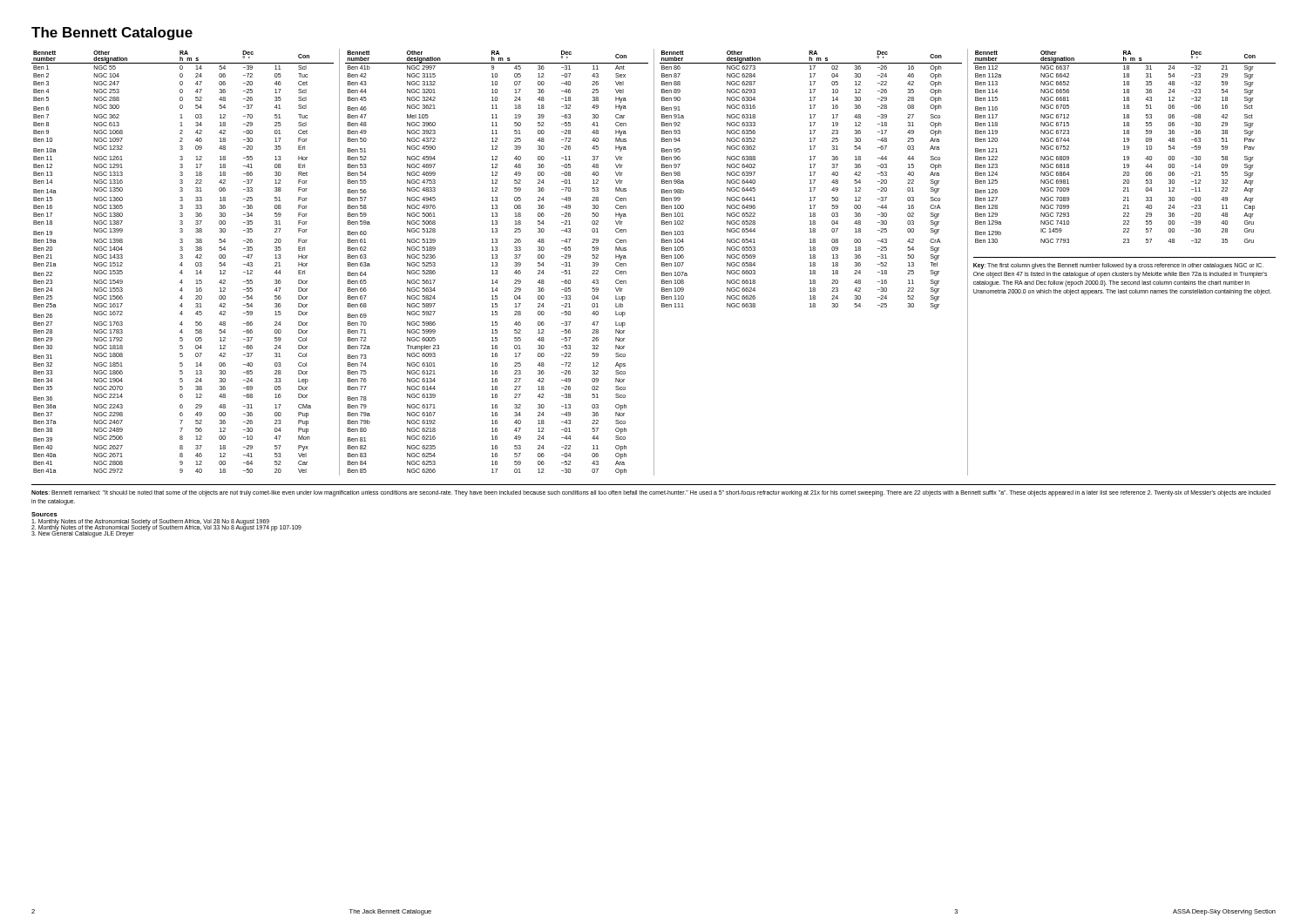Where is the passage that starts "Monthly Notes of the Astronomical Society"?
This screenshot has width=1307, height=924.
[150, 521]
